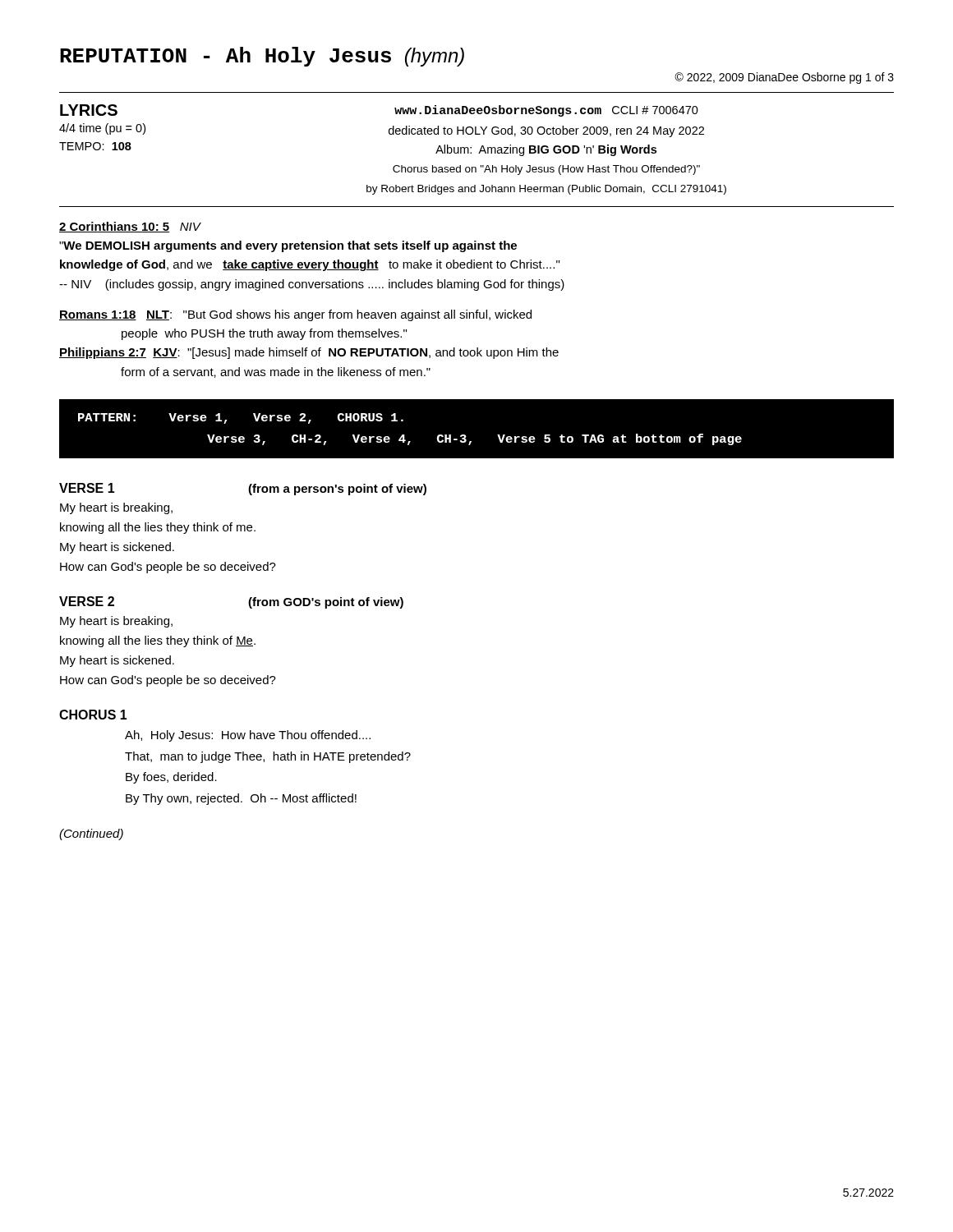Locate the block starting "Romans 1:18 NLT: "But God shows"
953x1232 pixels.
[309, 343]
